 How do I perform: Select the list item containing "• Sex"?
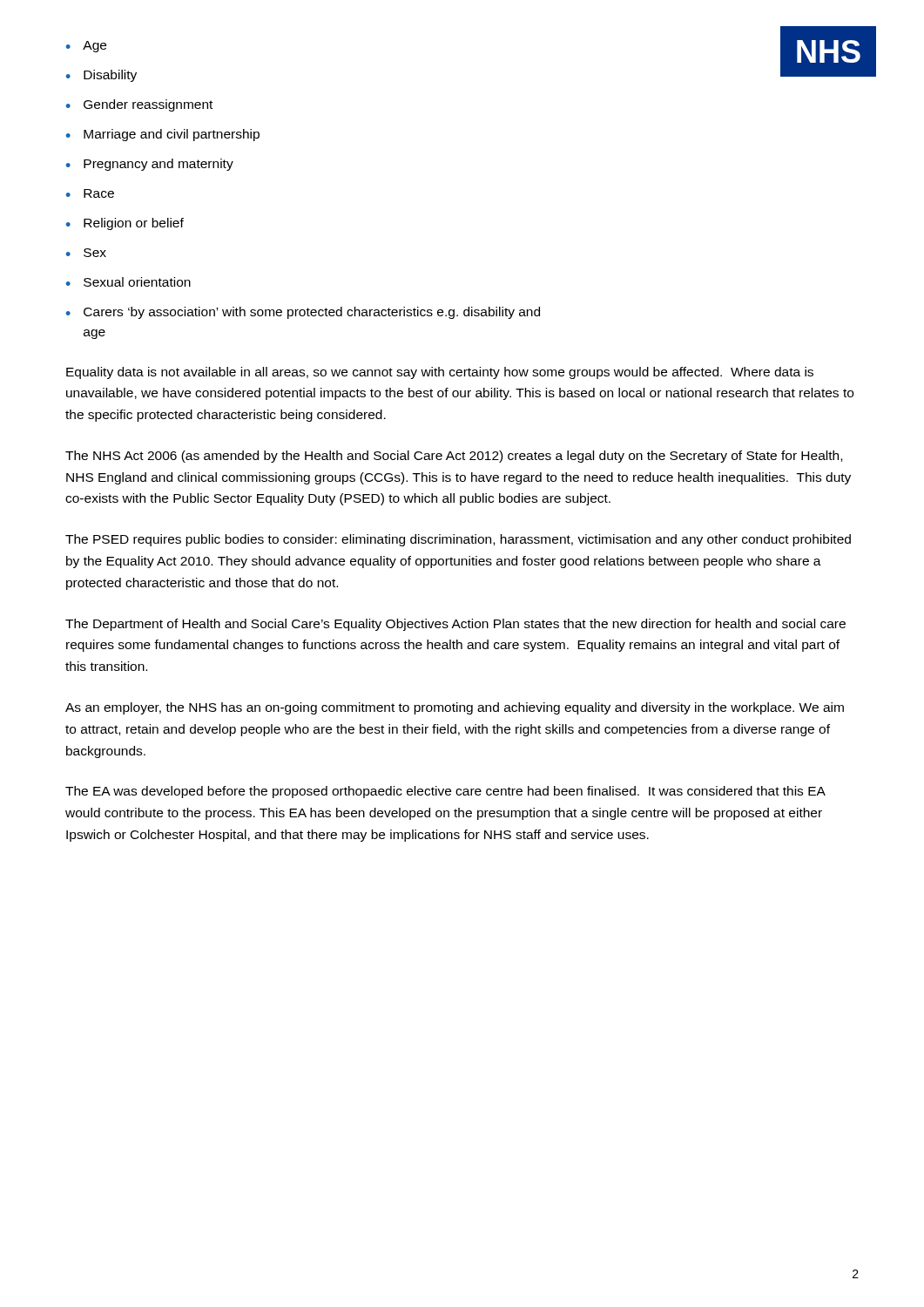pyautogui.click(x=86, y=254)
